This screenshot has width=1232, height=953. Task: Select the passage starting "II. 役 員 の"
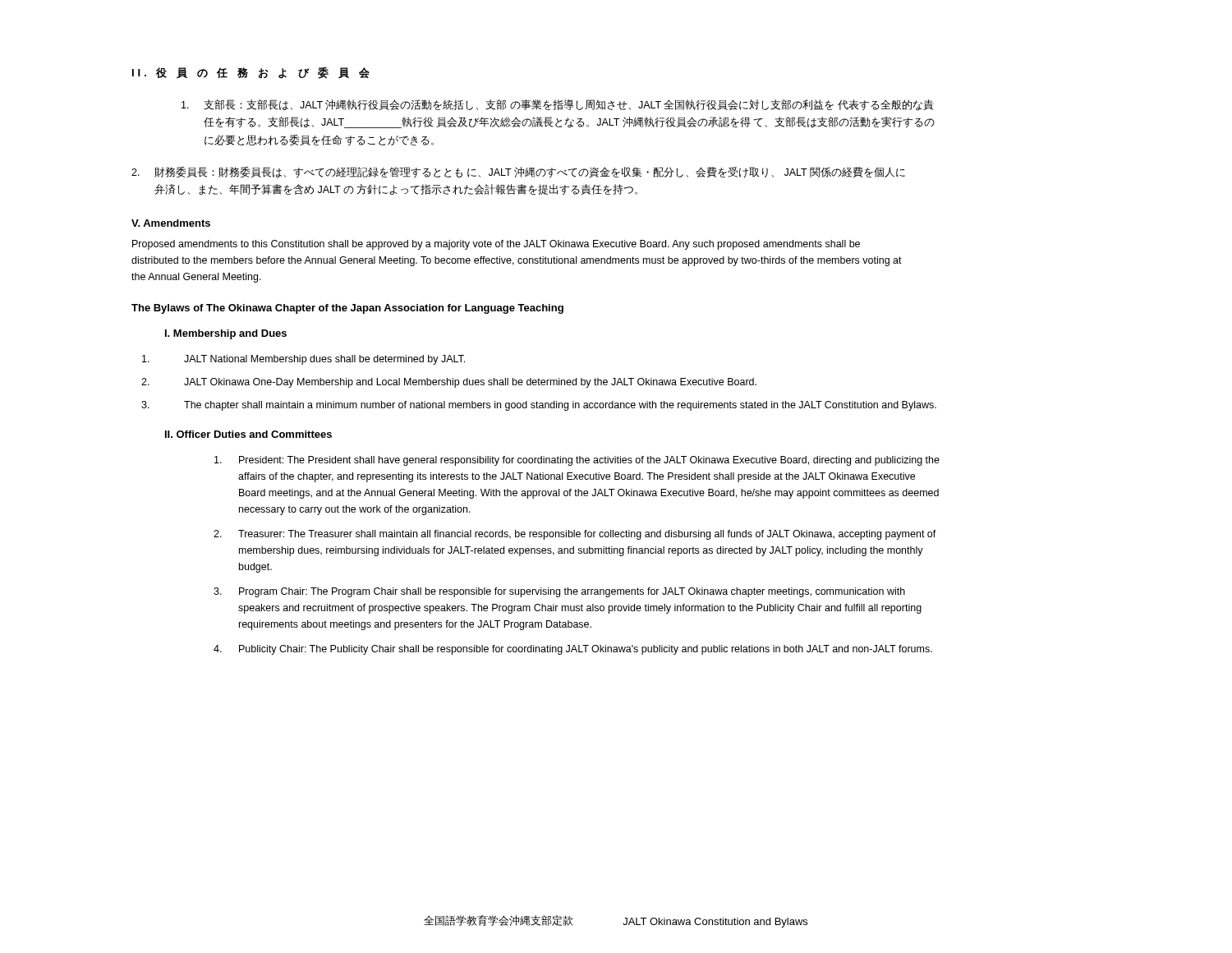tap(252, 73)
